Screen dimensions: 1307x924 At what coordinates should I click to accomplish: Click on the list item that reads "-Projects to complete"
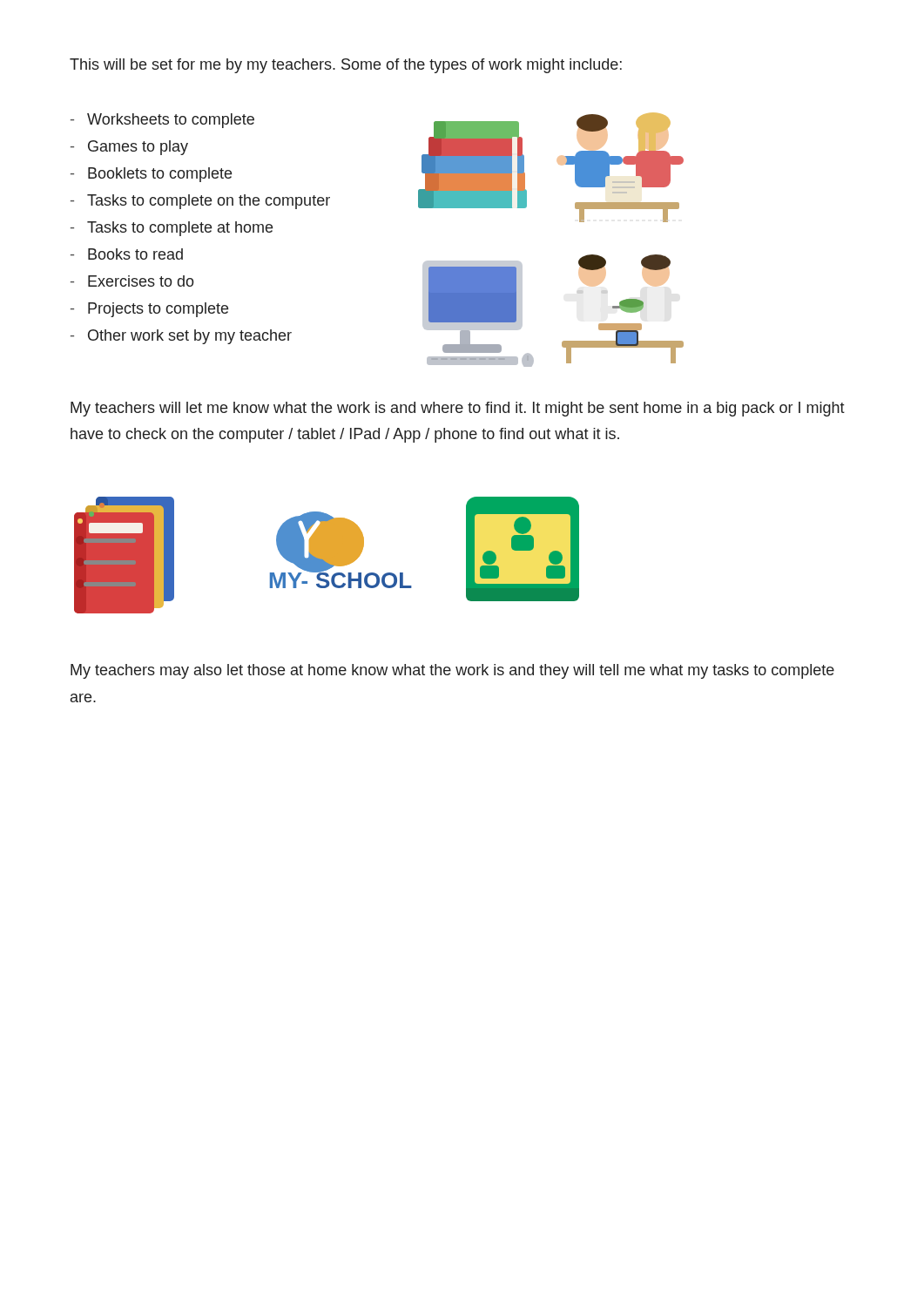coord(149,309)
